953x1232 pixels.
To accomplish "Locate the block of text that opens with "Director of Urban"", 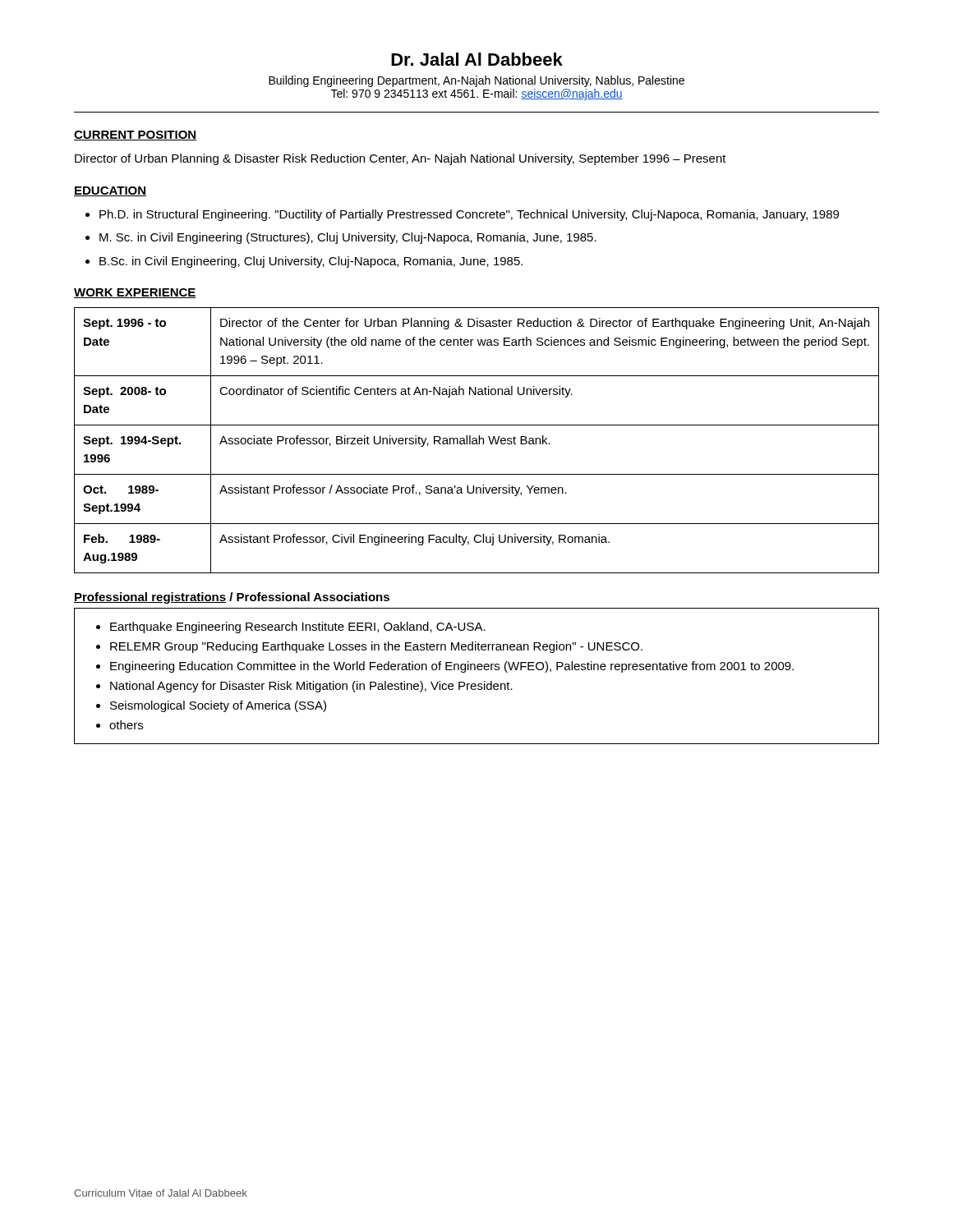I will 400,158.
